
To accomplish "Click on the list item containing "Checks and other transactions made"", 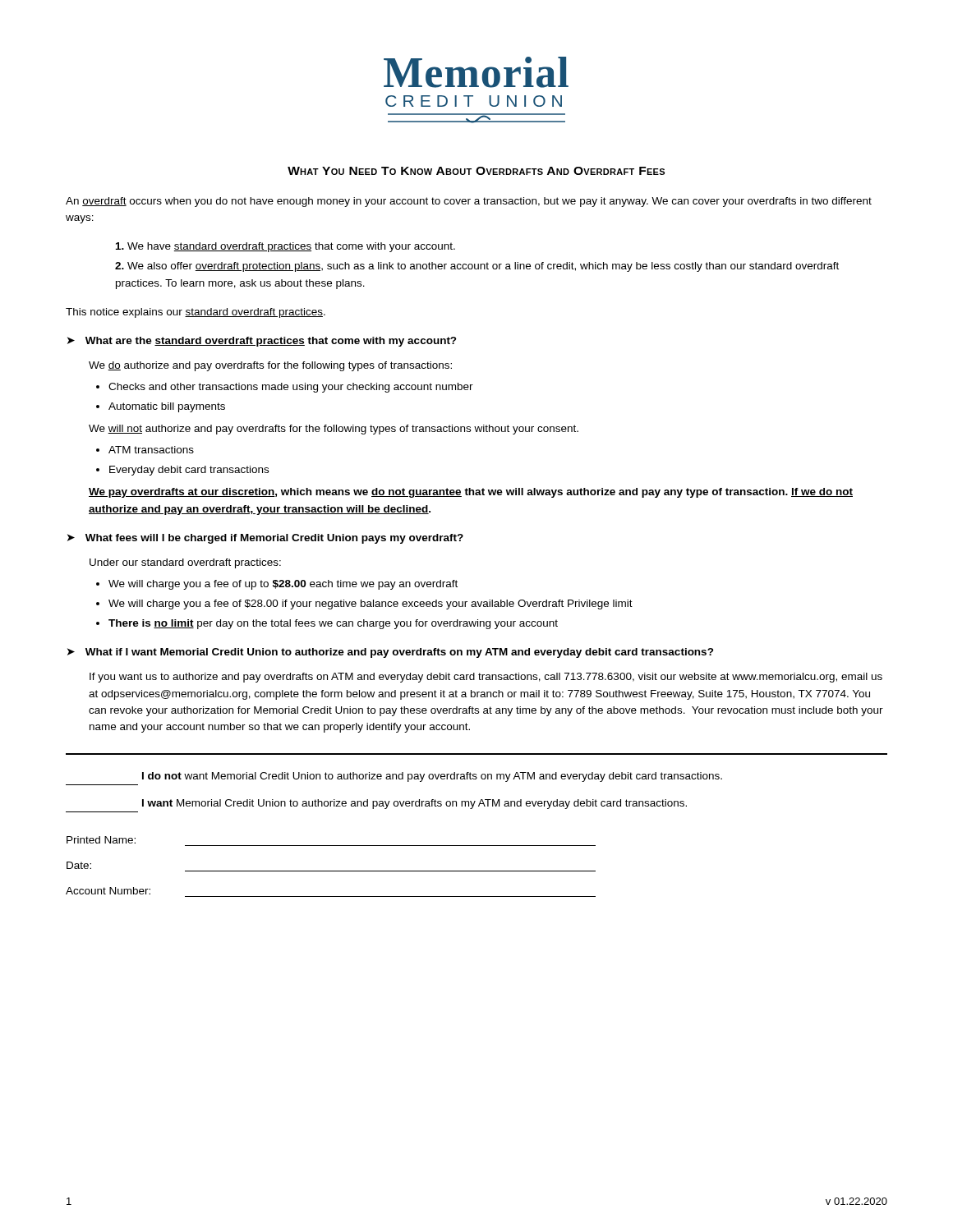I will pos(291,386).
